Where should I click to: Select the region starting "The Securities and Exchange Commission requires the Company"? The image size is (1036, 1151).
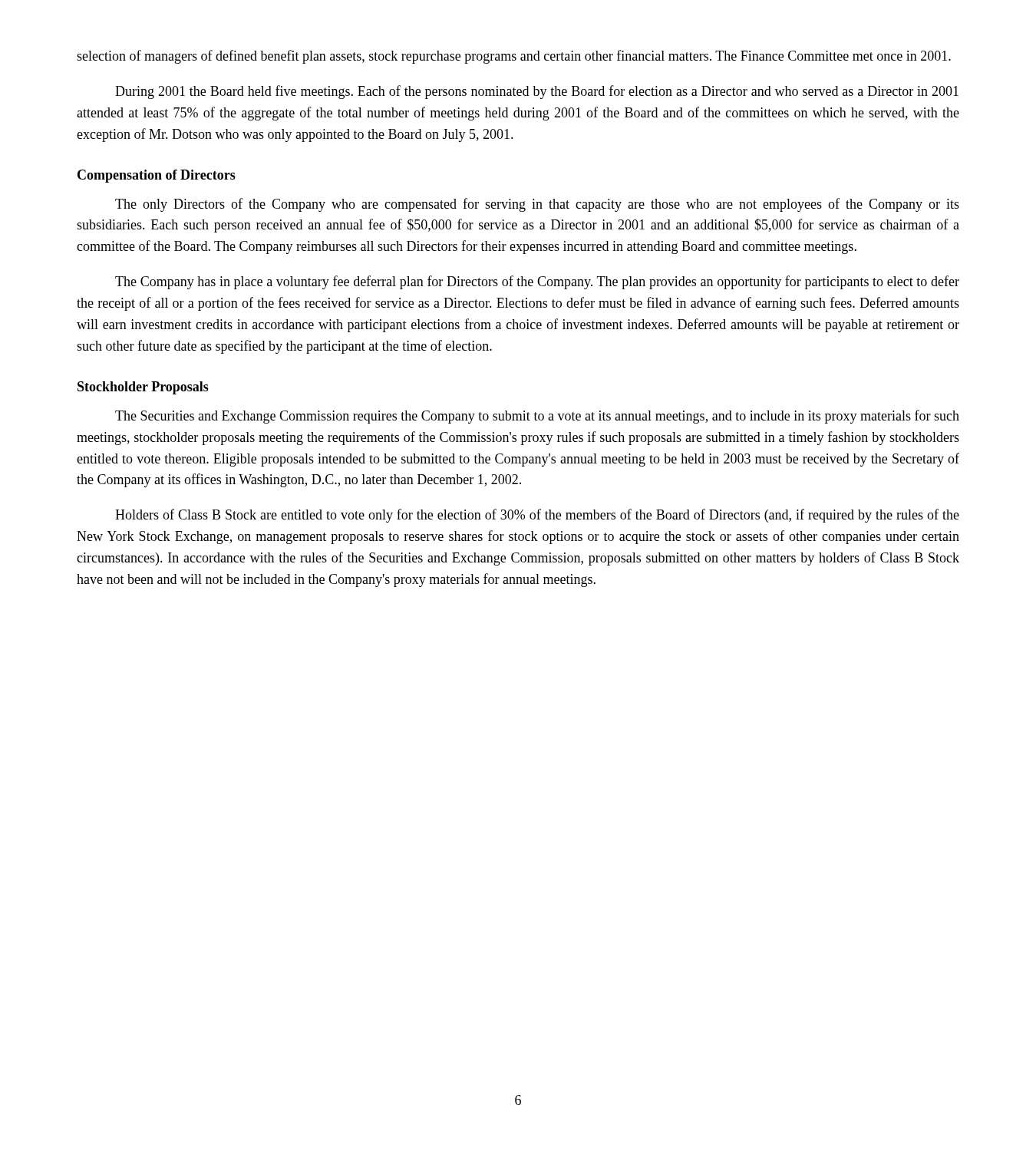point(518,449)
